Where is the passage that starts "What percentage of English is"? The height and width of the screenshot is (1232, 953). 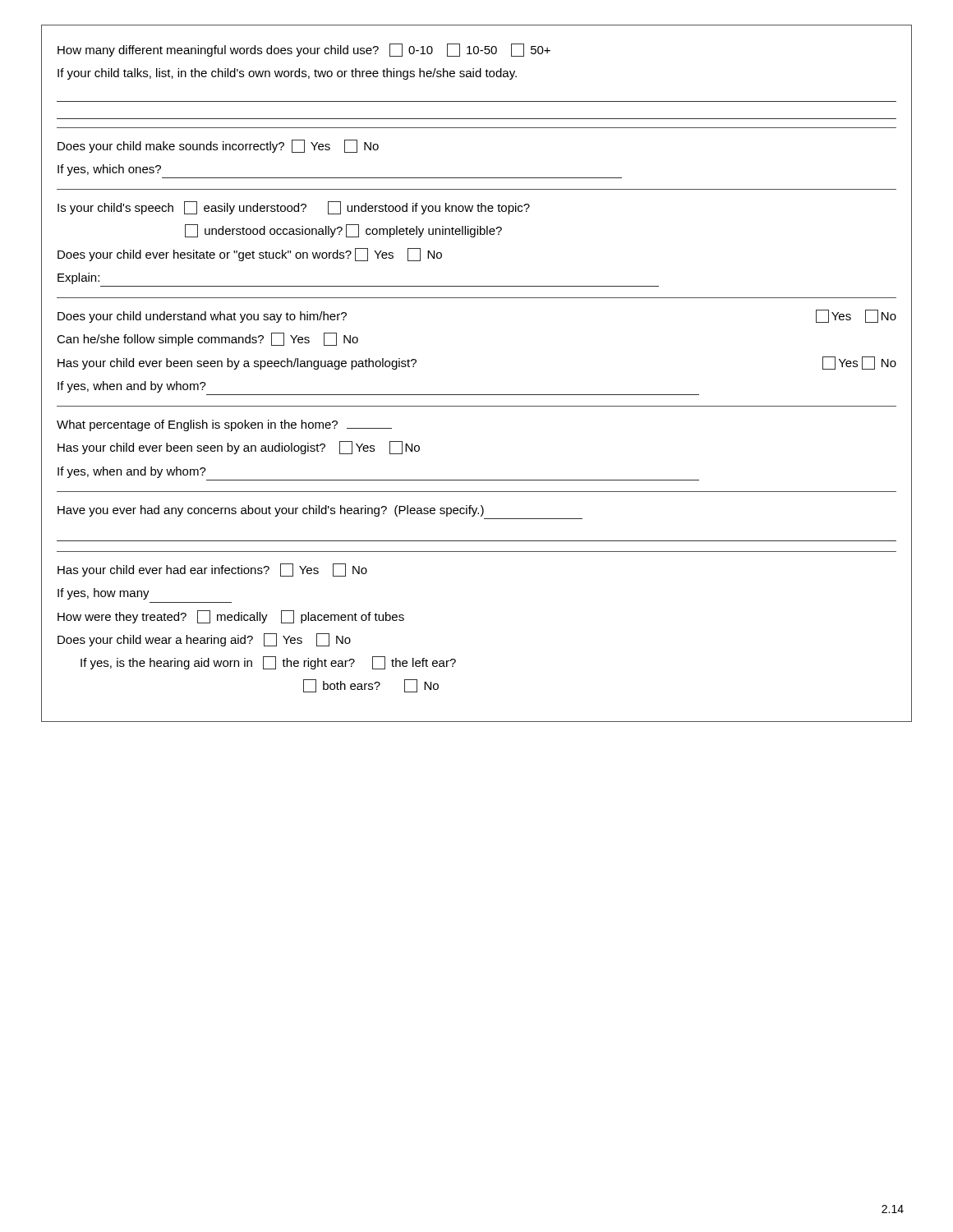[224, 425]
